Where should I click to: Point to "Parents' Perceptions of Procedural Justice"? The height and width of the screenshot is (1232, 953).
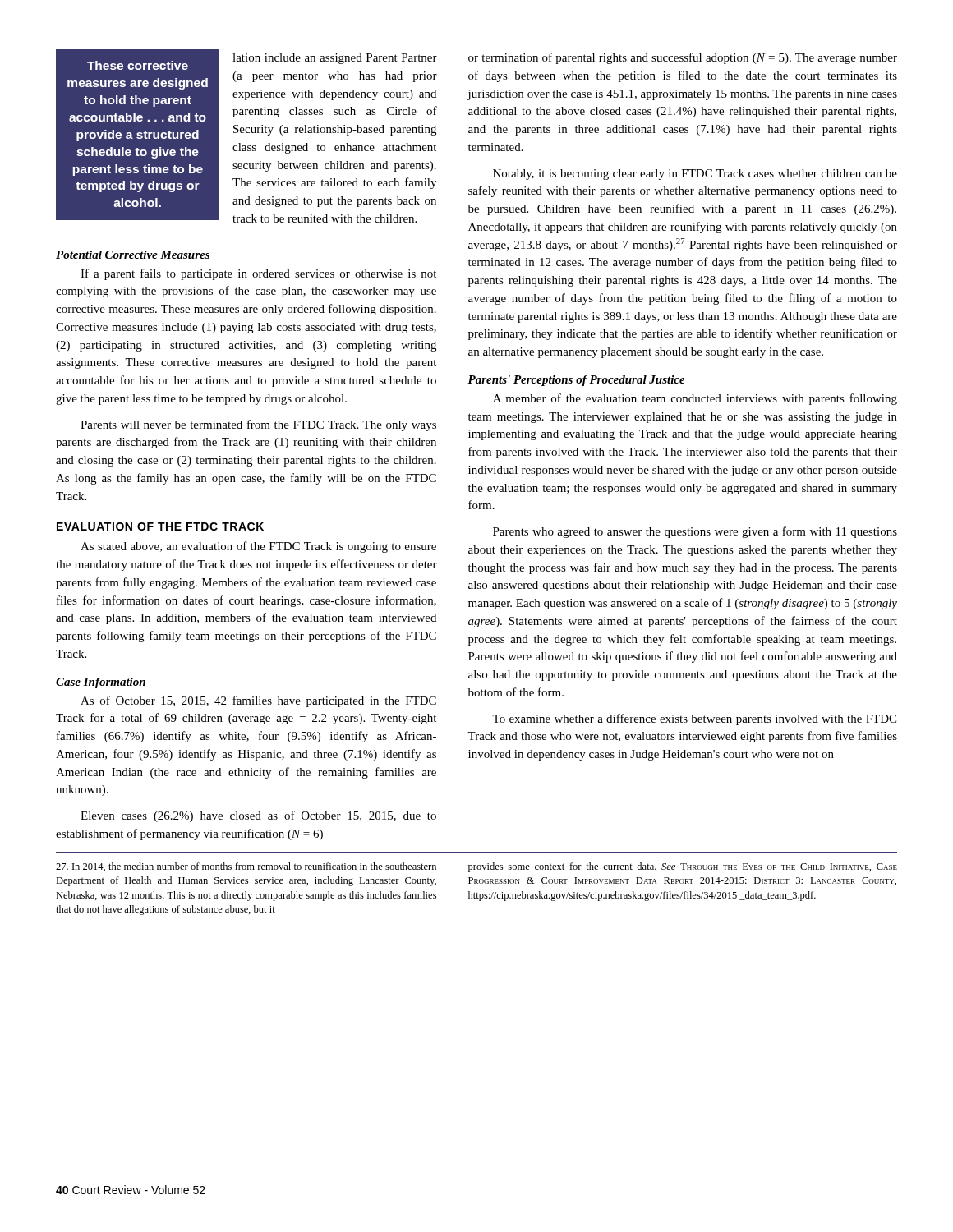[x=576, y=379]
